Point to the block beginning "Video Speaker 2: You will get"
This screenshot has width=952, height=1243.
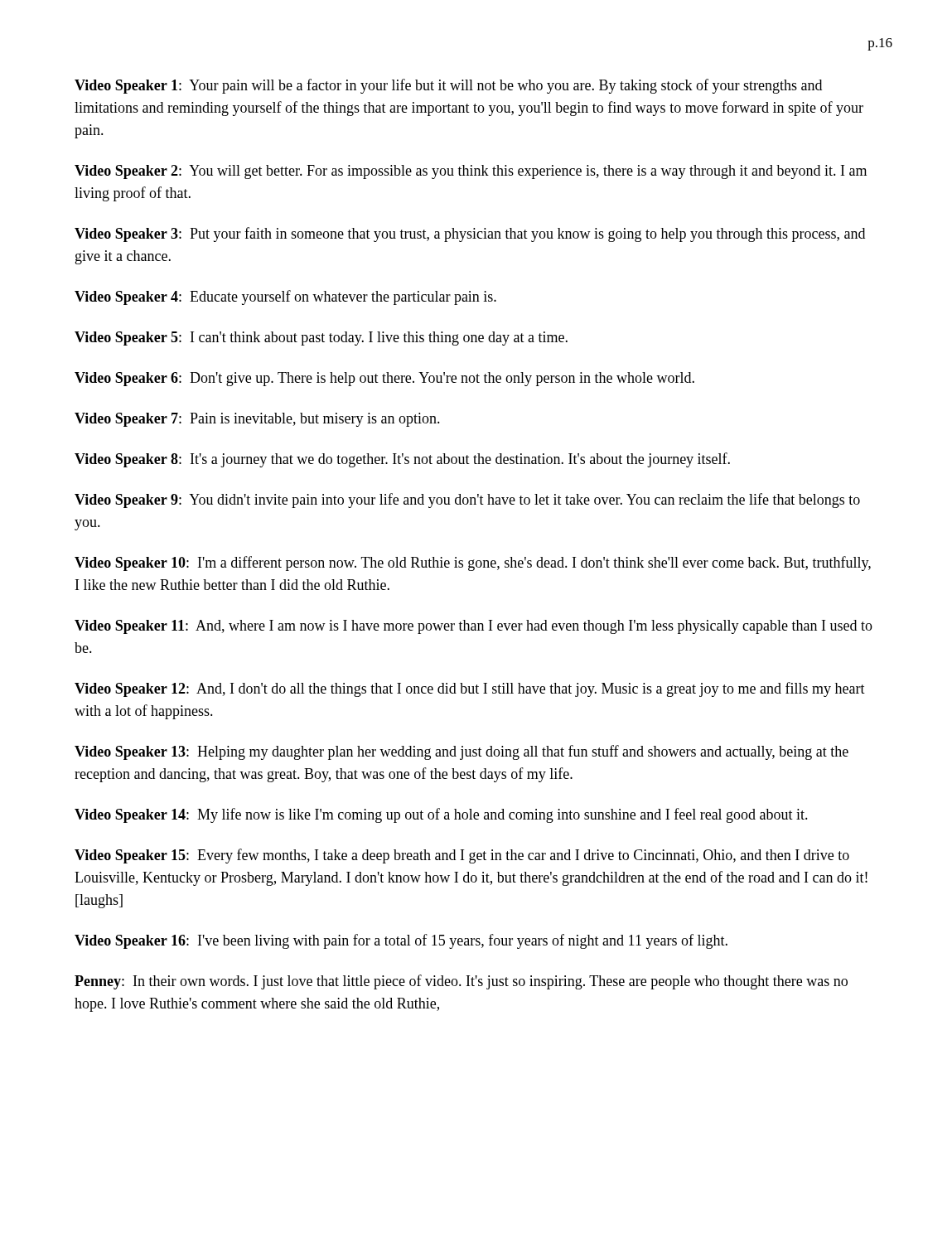pos(471,182)
